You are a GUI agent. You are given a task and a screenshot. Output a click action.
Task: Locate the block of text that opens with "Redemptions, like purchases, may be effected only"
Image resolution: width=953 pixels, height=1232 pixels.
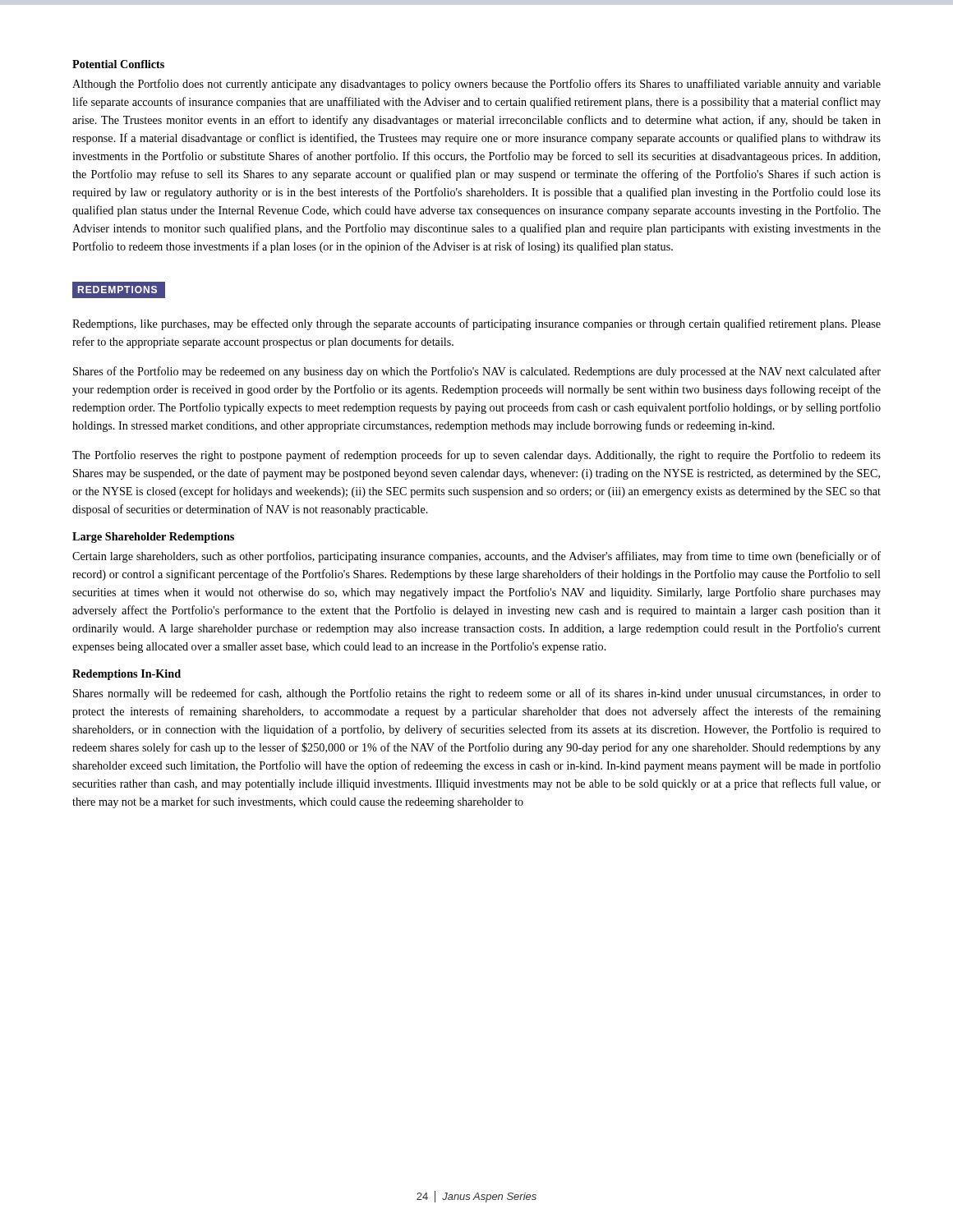pos(476,333)
